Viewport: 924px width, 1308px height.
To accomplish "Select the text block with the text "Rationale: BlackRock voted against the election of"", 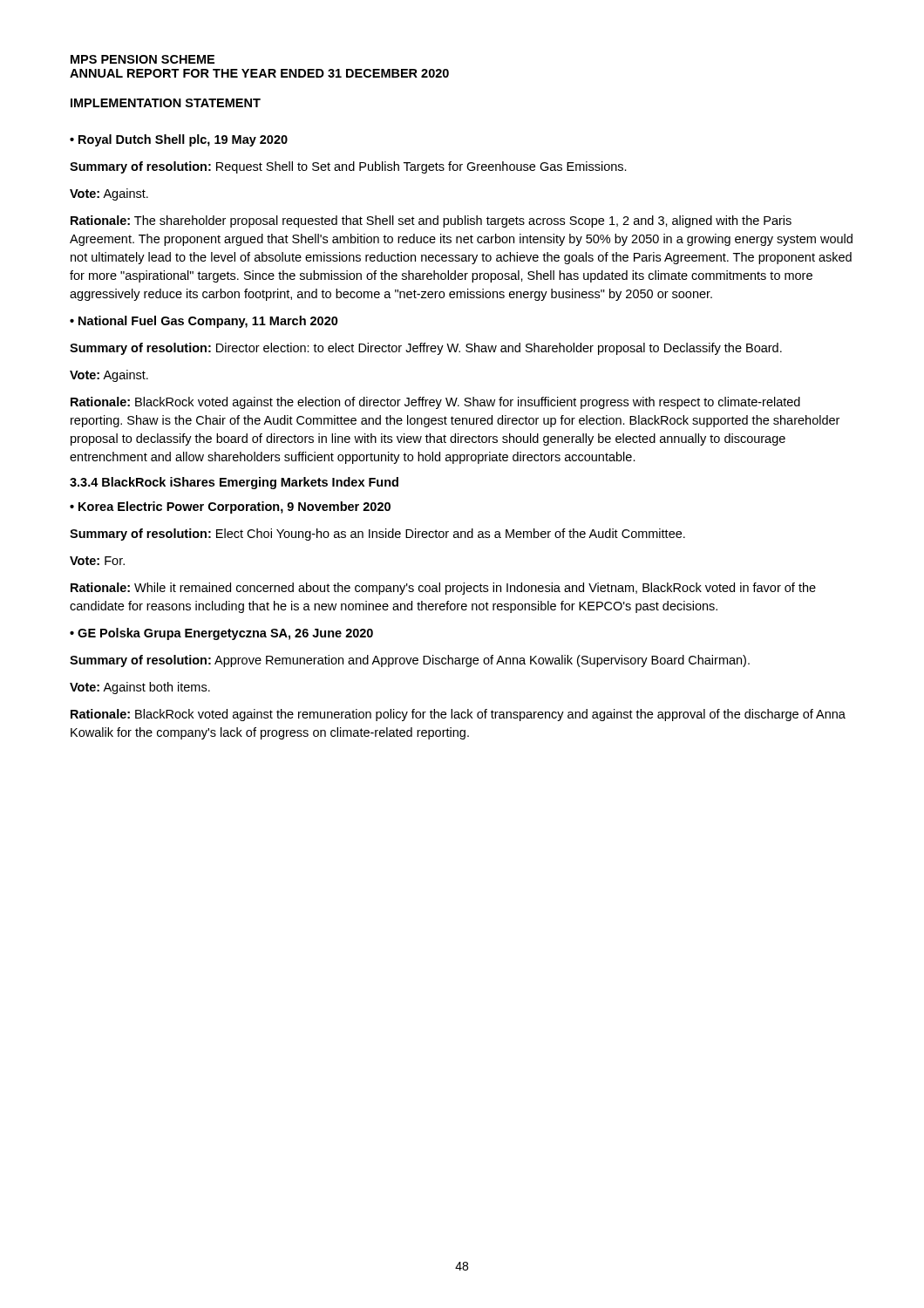I will pyautogui.click(x=455, y=430).
